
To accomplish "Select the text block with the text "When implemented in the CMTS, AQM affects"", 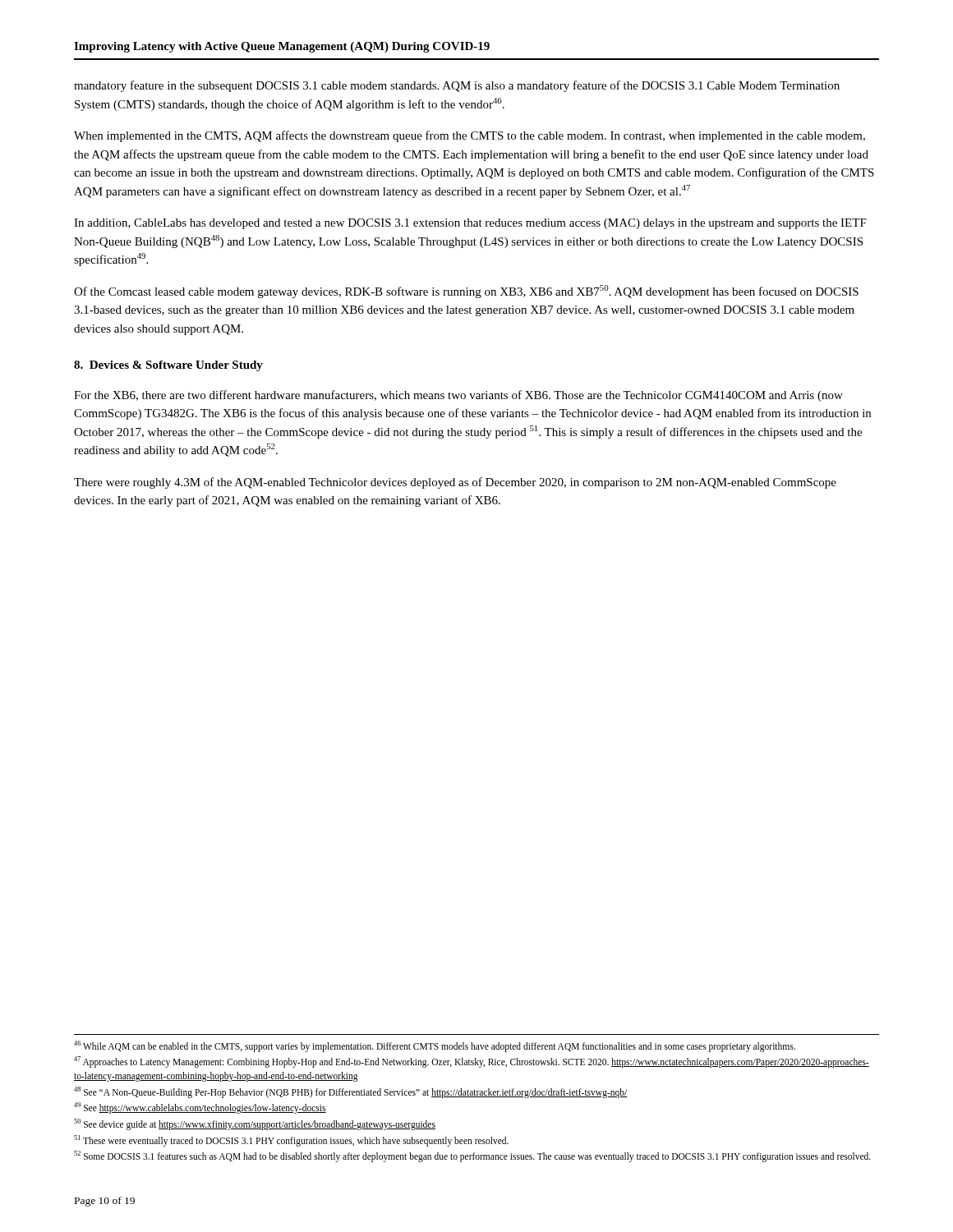I will [476, 163].
